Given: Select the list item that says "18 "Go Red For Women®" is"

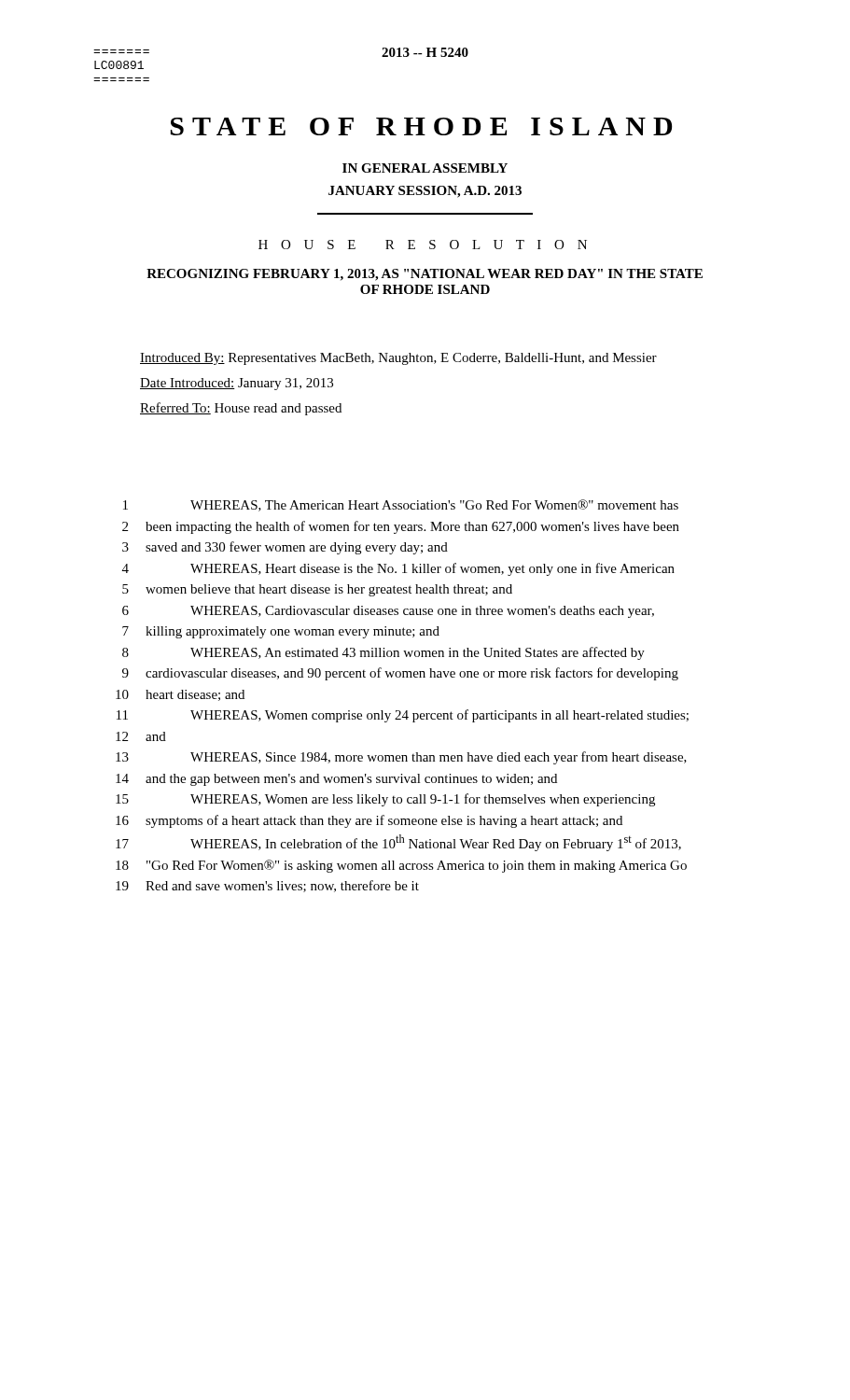Looking at the screenshot, I should click(x=425, y=865).
